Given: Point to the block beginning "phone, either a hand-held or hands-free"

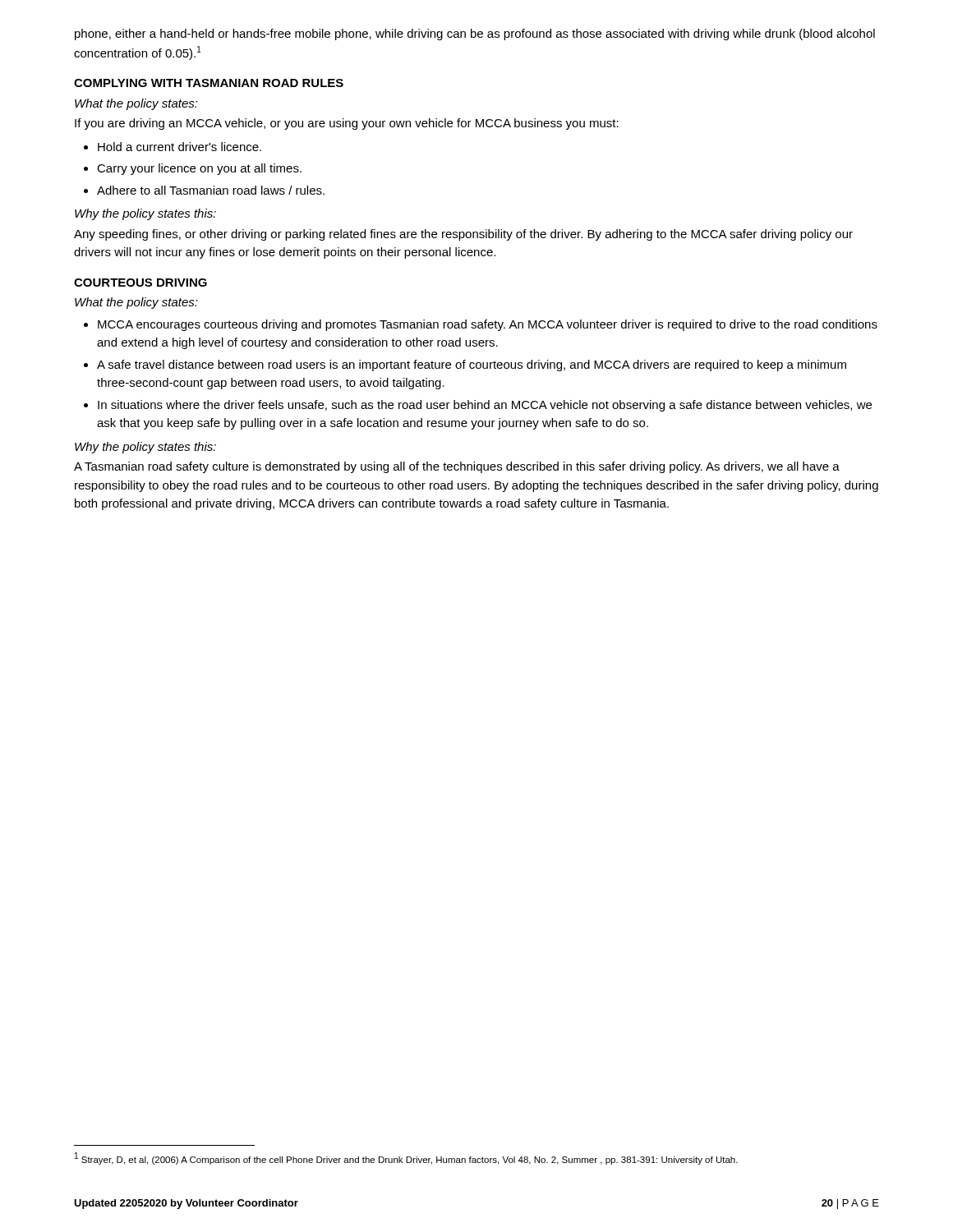Looking at the screenshot, I should pyautogui.click(x=475, y=43).
